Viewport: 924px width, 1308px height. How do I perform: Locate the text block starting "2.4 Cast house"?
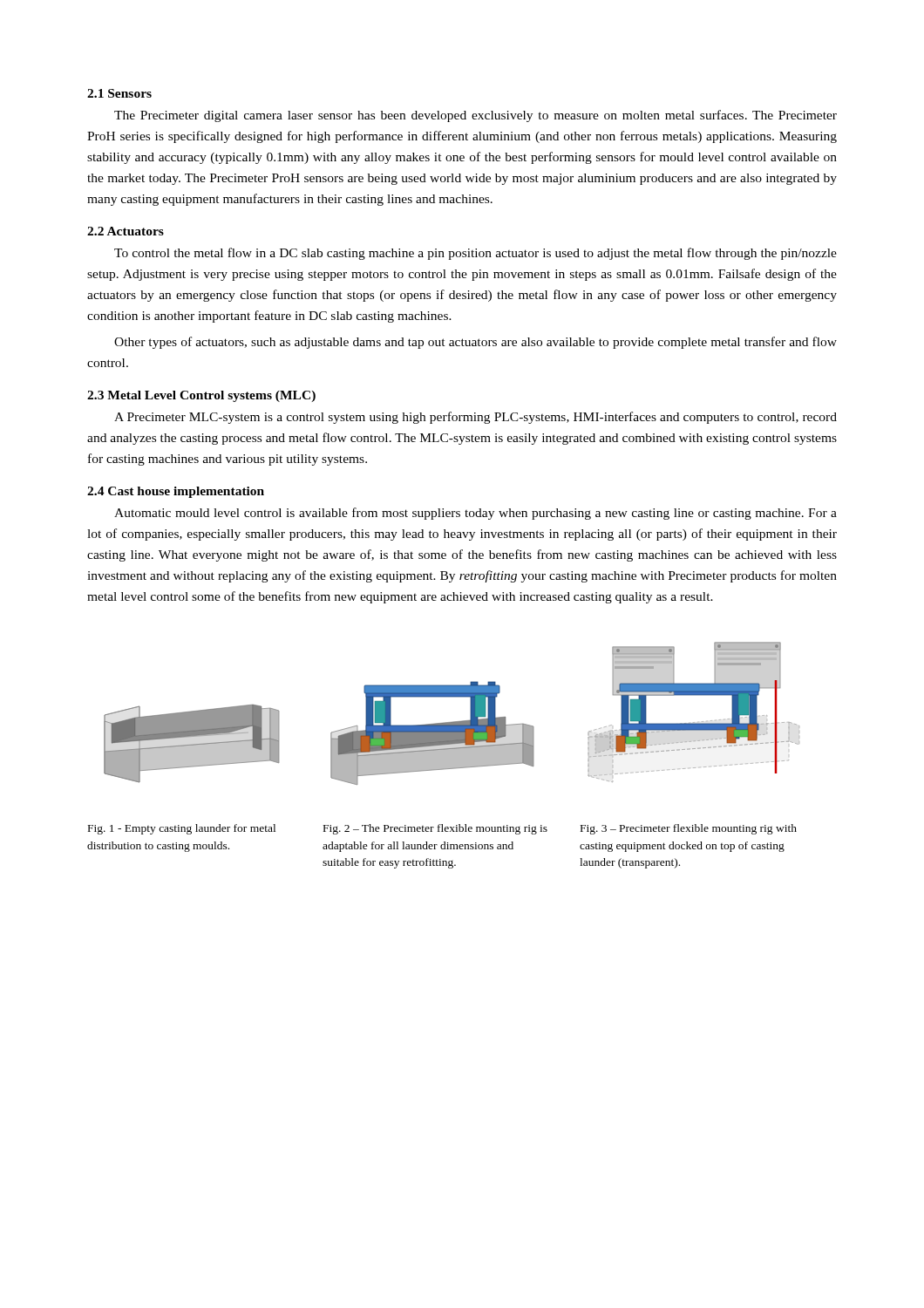[x=176, y=491]
